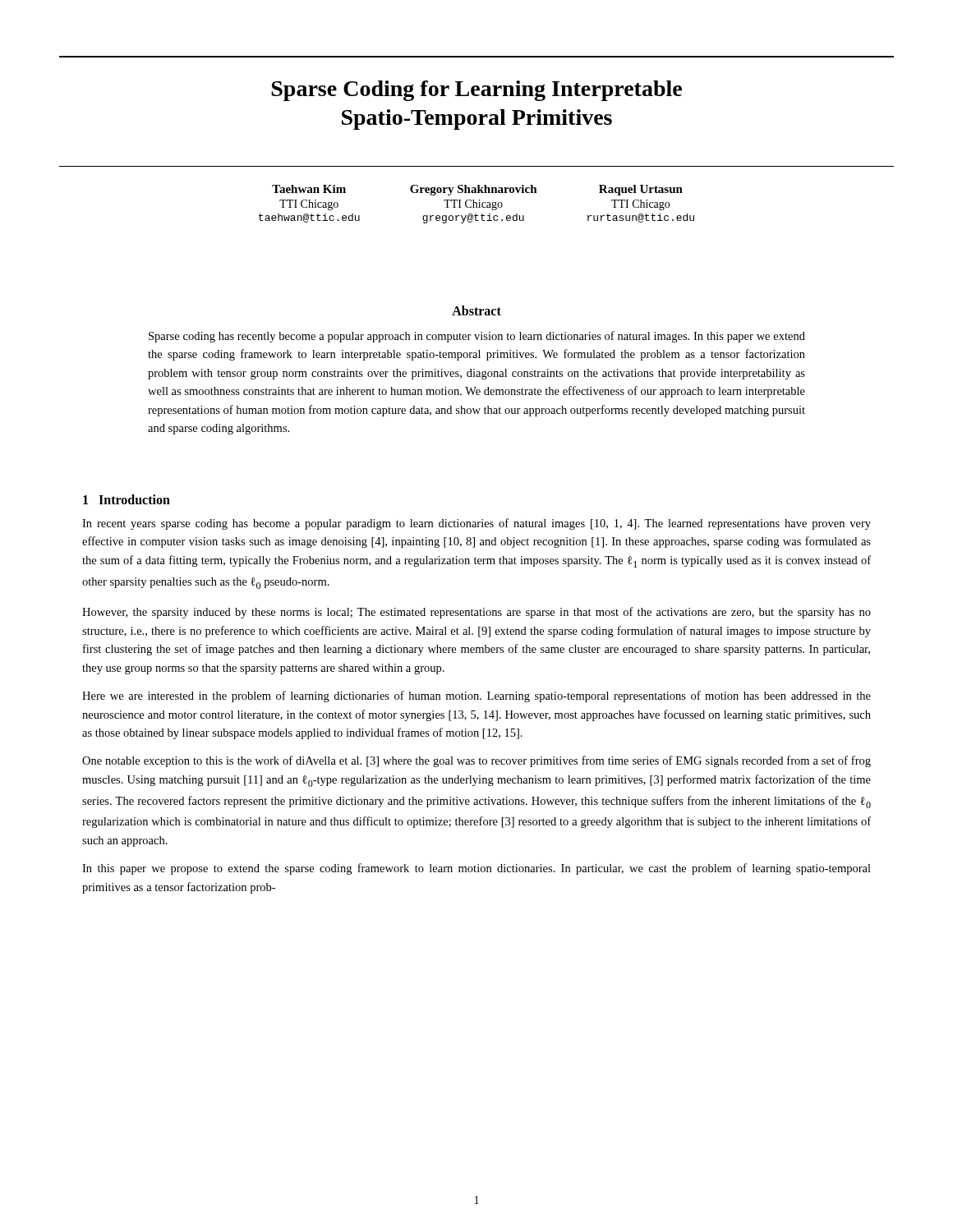
Task: Select the region starting "Taehwan Kim TTI Chicago"
Action: (309, 203)
